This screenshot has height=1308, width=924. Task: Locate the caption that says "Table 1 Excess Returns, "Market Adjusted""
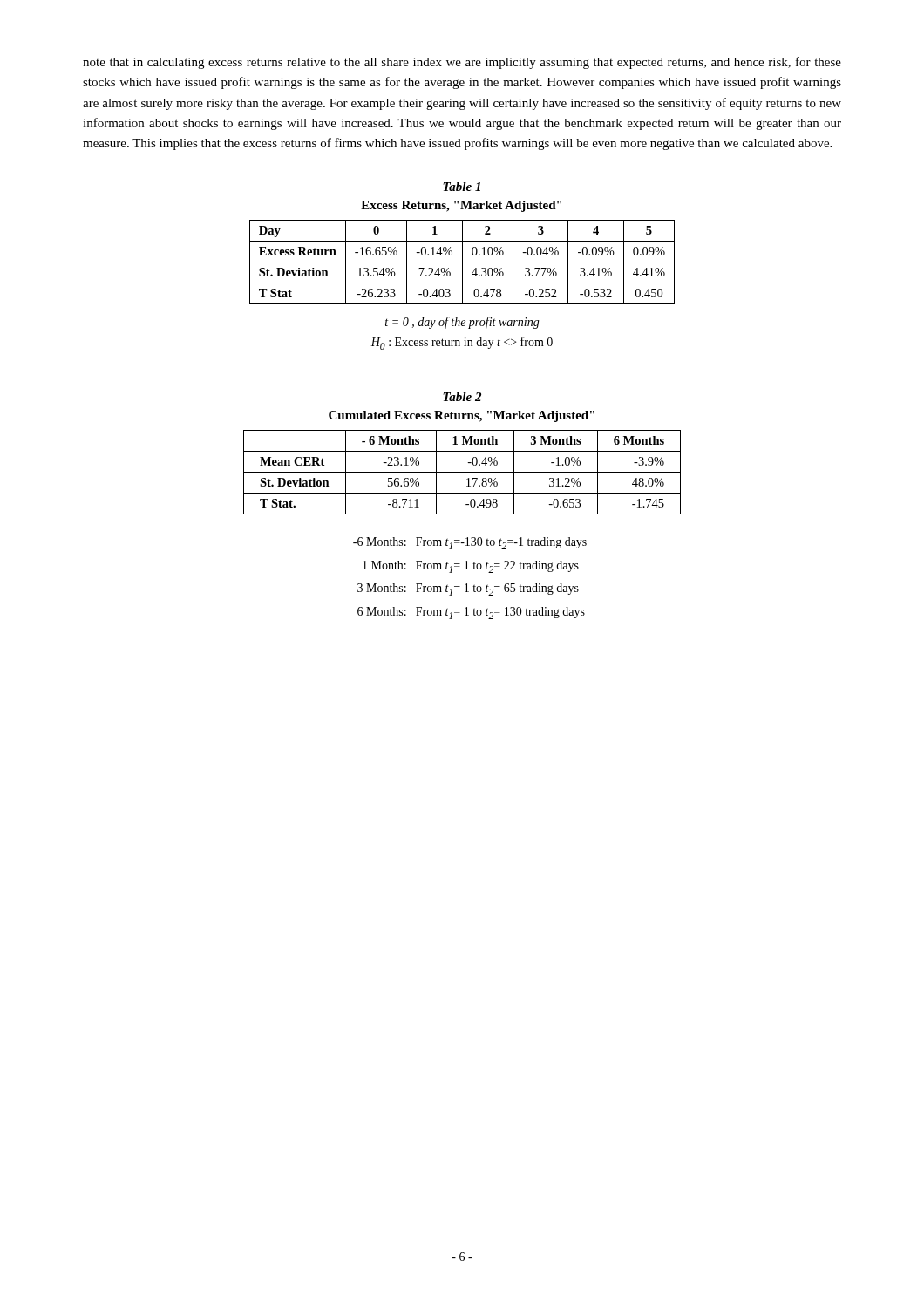point(462,196)
